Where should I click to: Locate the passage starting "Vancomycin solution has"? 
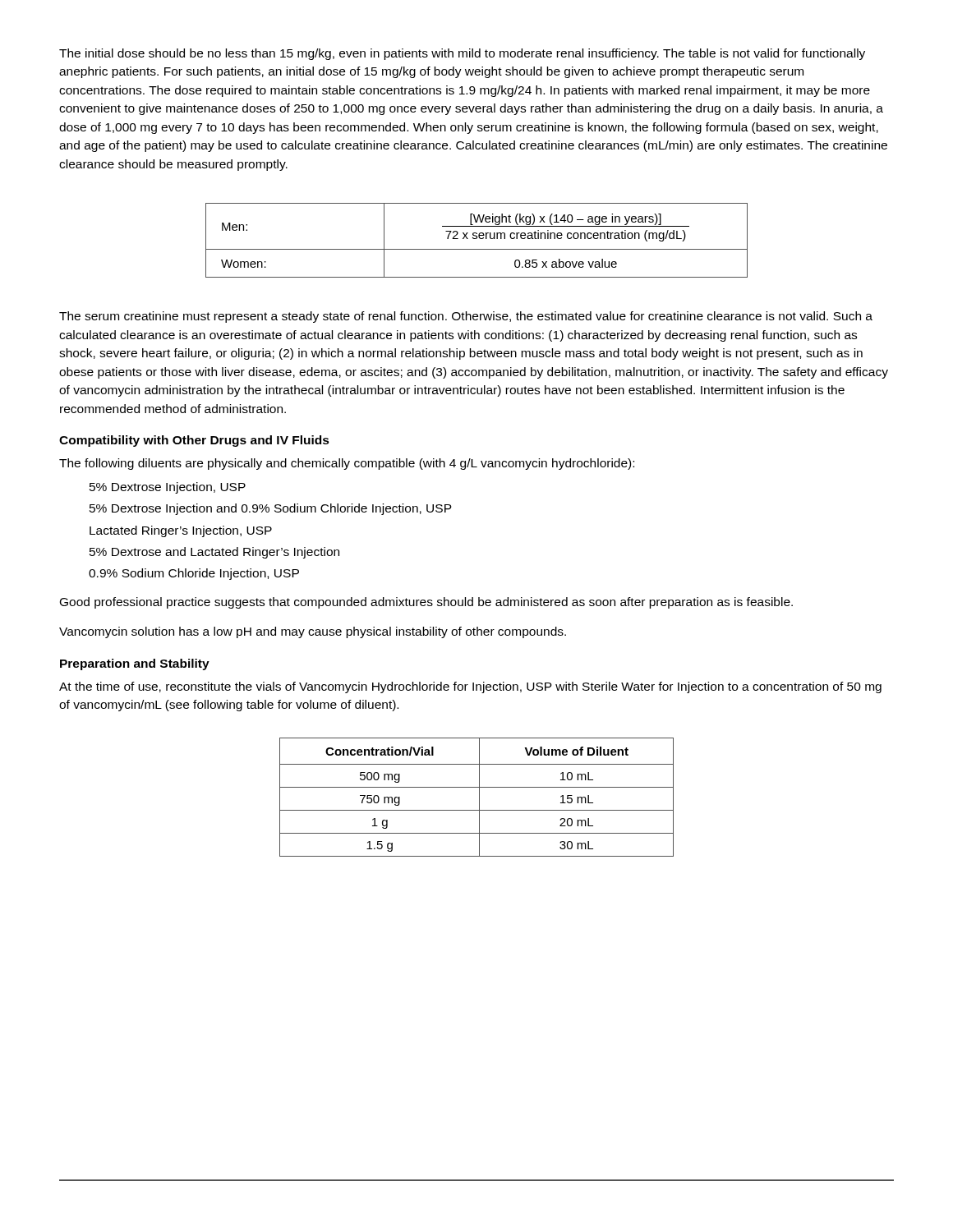tap(313, 631)
